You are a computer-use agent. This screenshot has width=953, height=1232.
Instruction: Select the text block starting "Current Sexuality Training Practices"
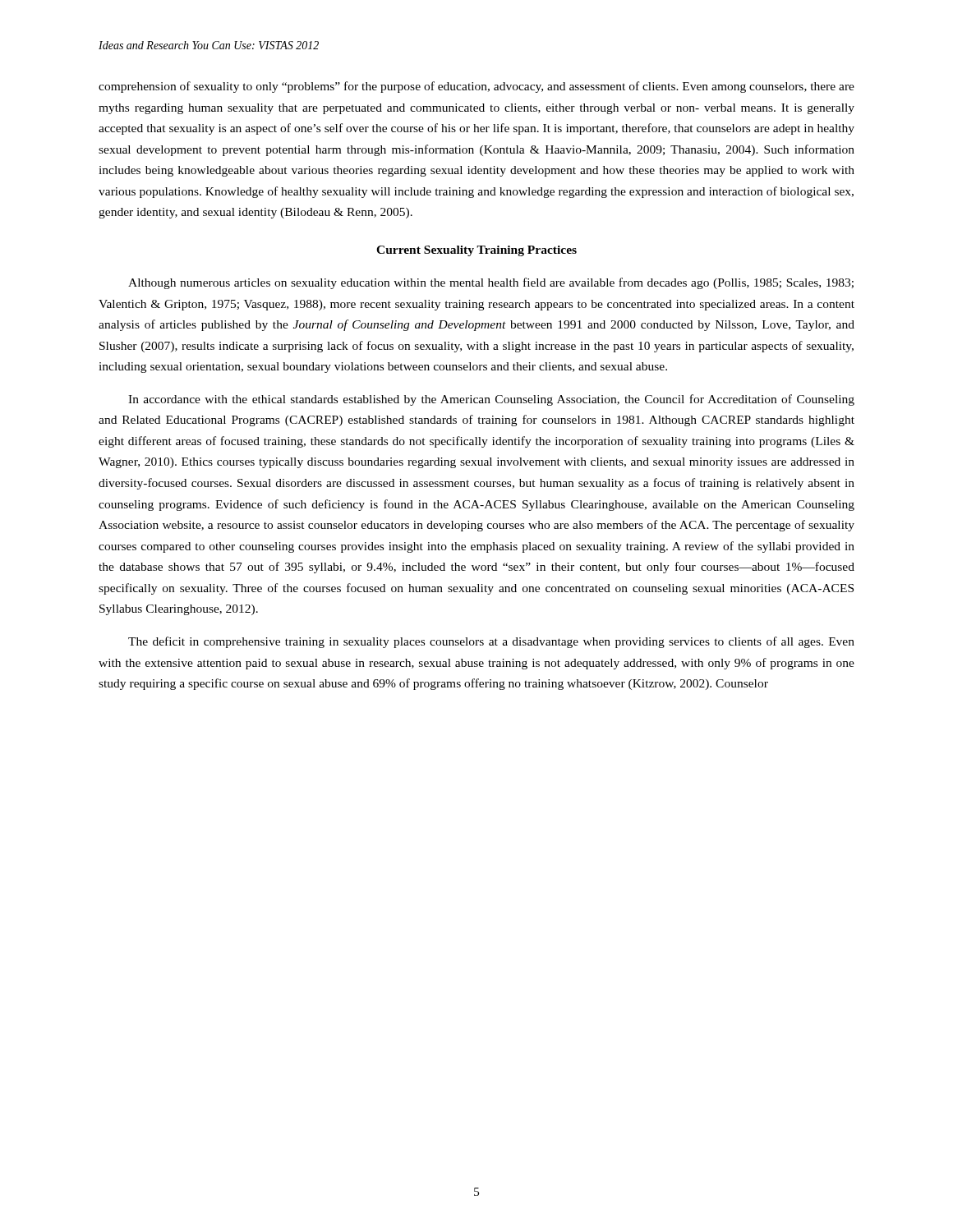click(x=476, y=249)
